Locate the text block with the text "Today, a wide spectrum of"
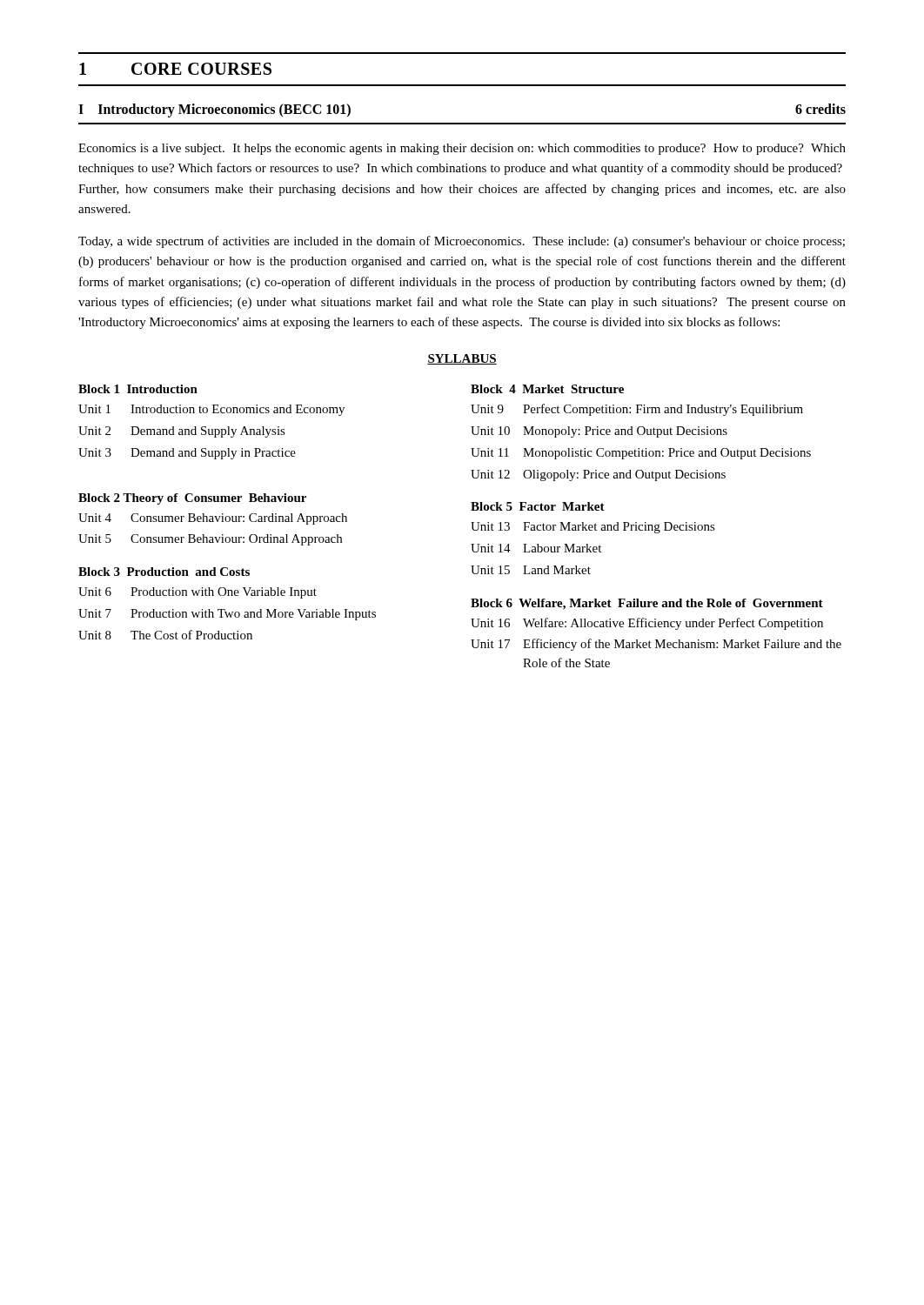Screen dimensions: 1305x924 [x=462, y=281]
